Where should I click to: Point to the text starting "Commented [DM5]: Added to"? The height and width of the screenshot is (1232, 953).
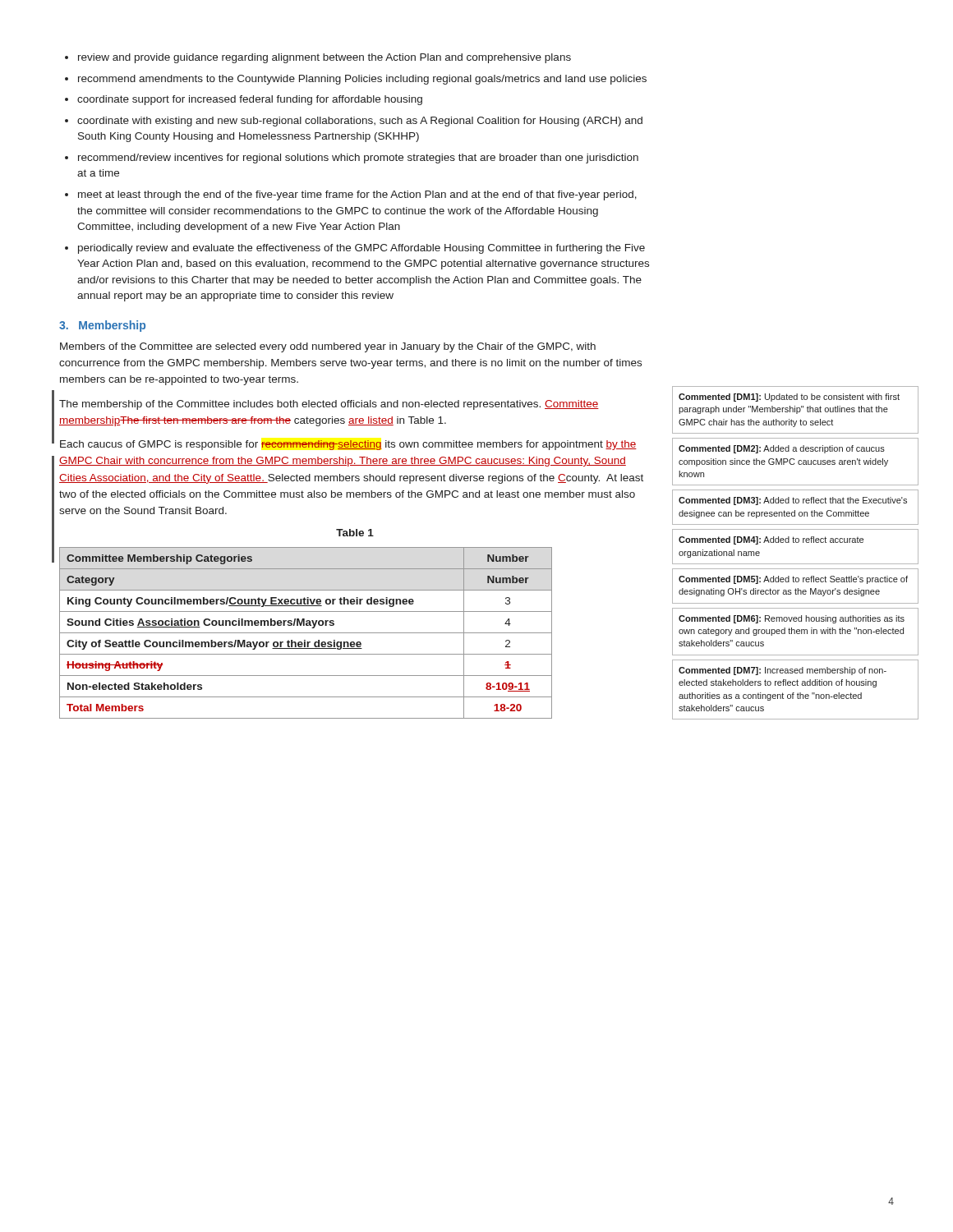click(793, 585)
